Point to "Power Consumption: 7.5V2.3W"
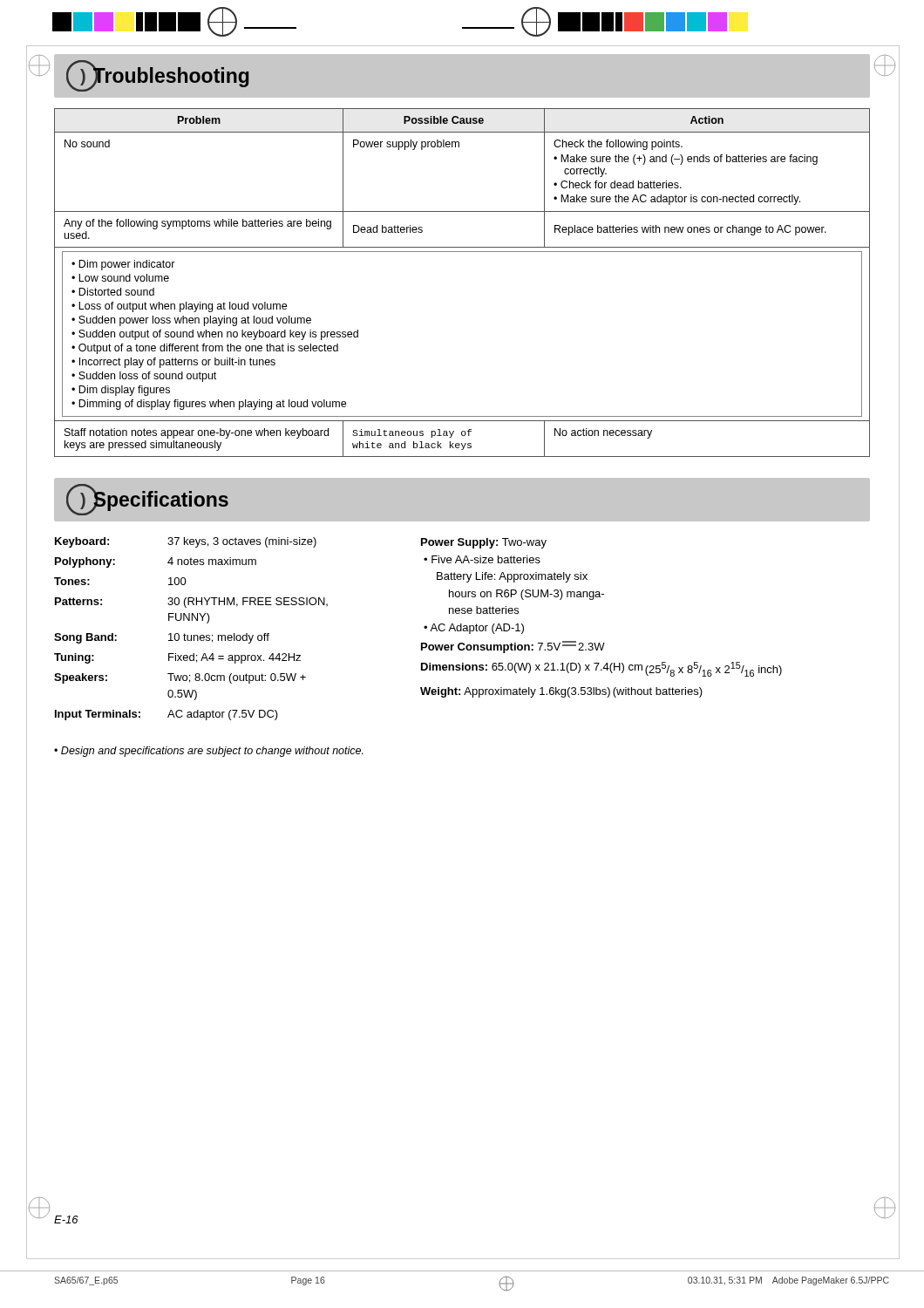Screen dimensions: 1308x924 pos(512,647)
